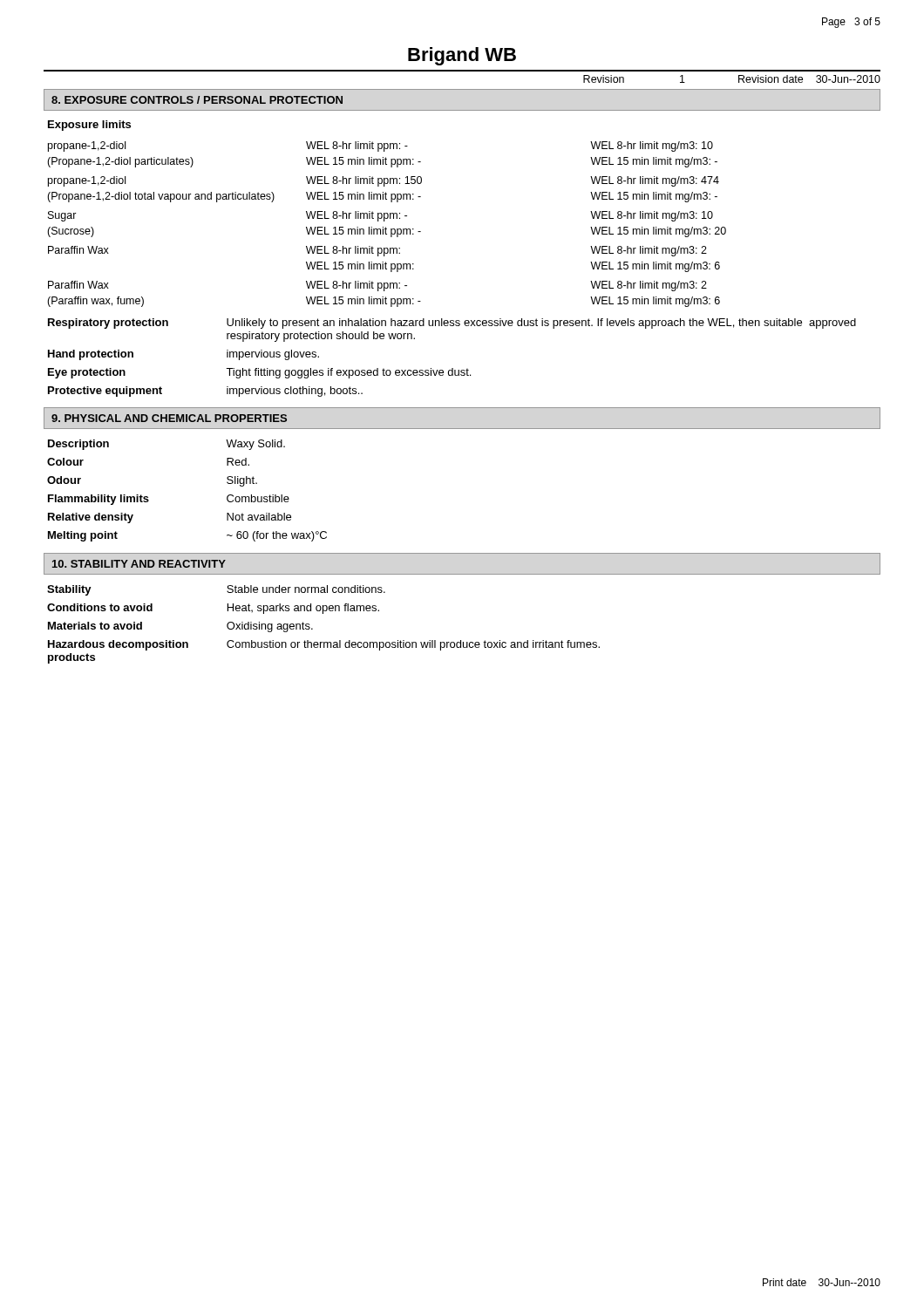Select the element starting "Eye protection Tight fitting goggles if exposed"
The image size is (924, 1308).
(x=462, y=372)
